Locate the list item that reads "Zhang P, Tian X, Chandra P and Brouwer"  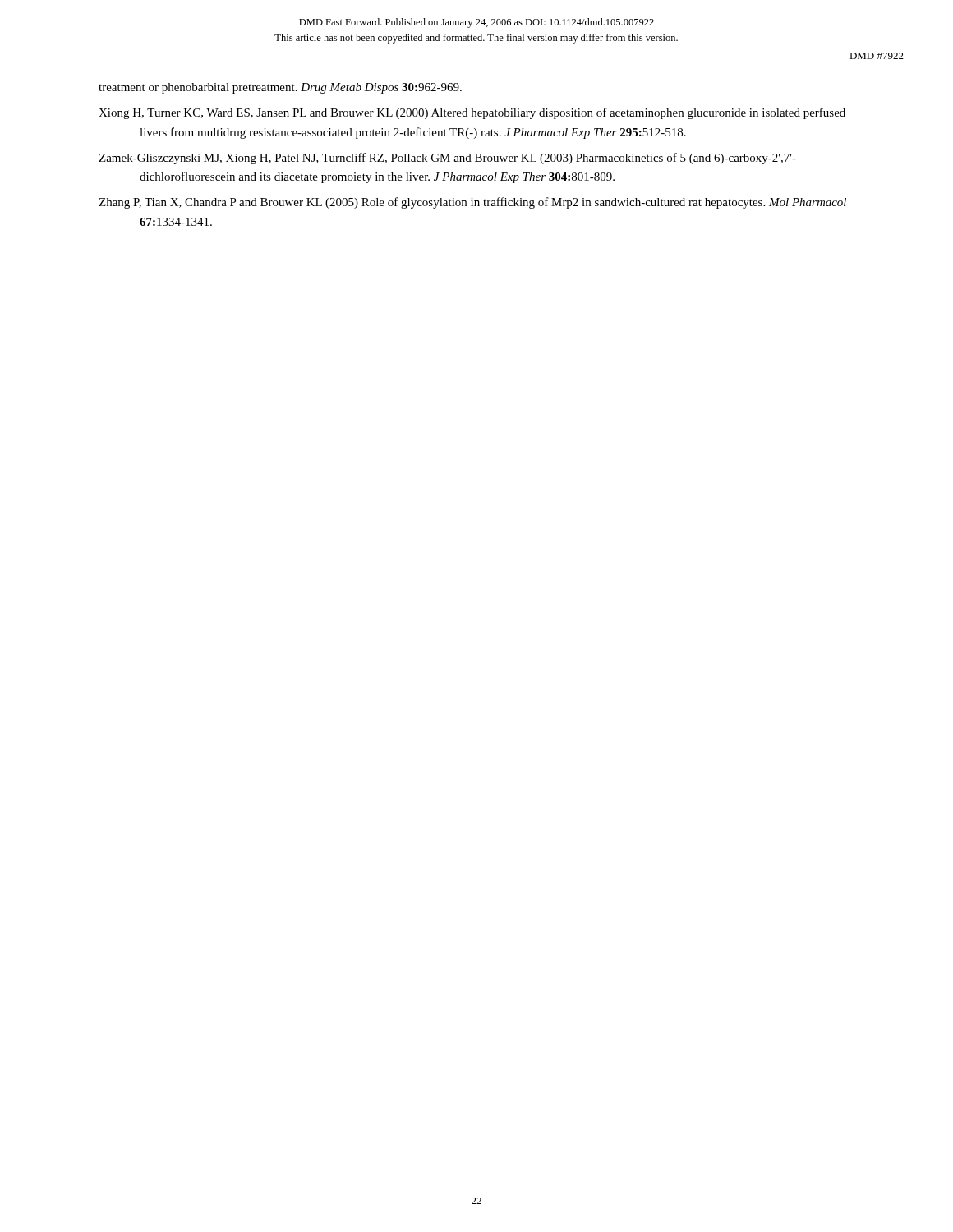473,212
